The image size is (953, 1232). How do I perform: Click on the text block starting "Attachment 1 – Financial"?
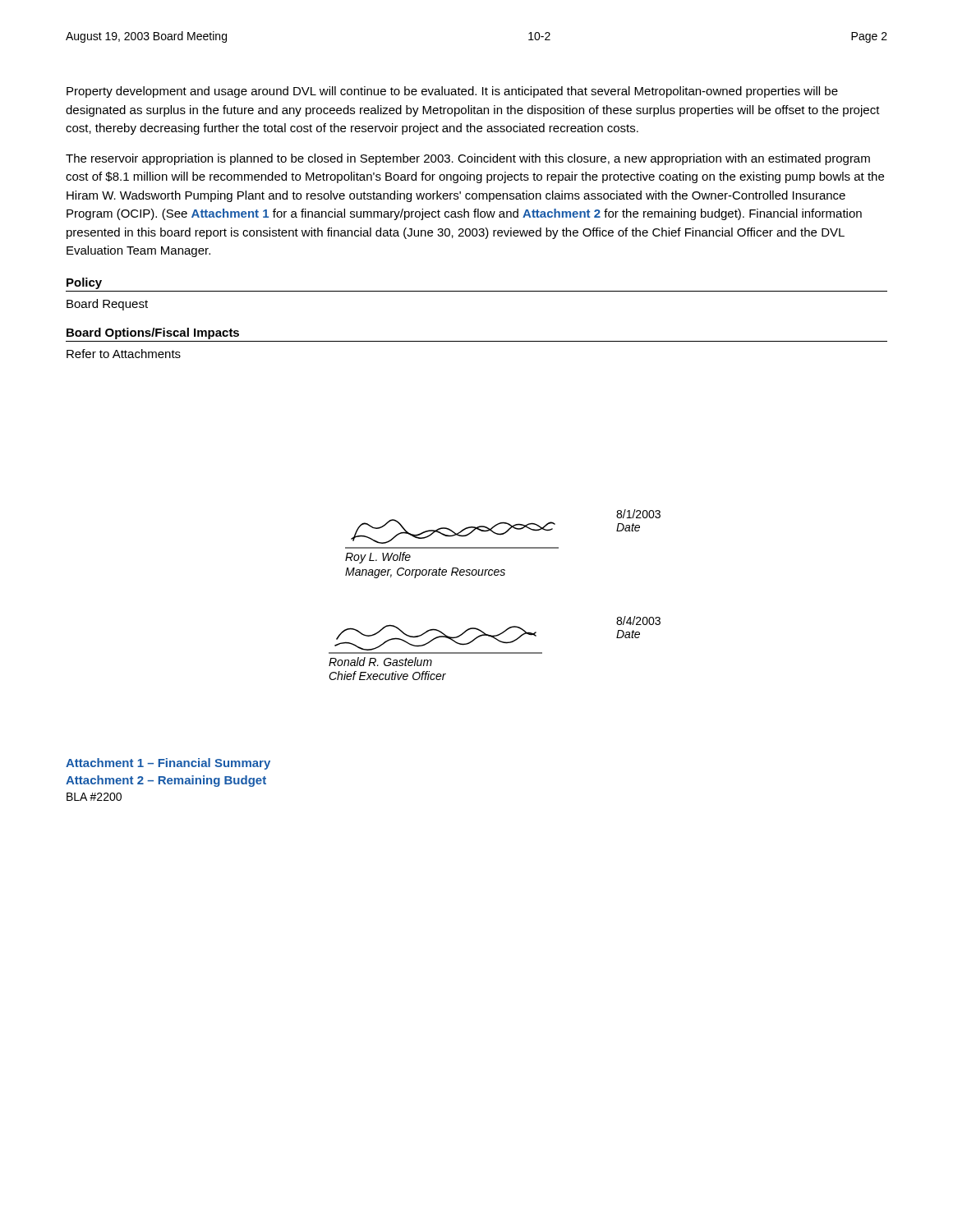[x=168, y=763]
